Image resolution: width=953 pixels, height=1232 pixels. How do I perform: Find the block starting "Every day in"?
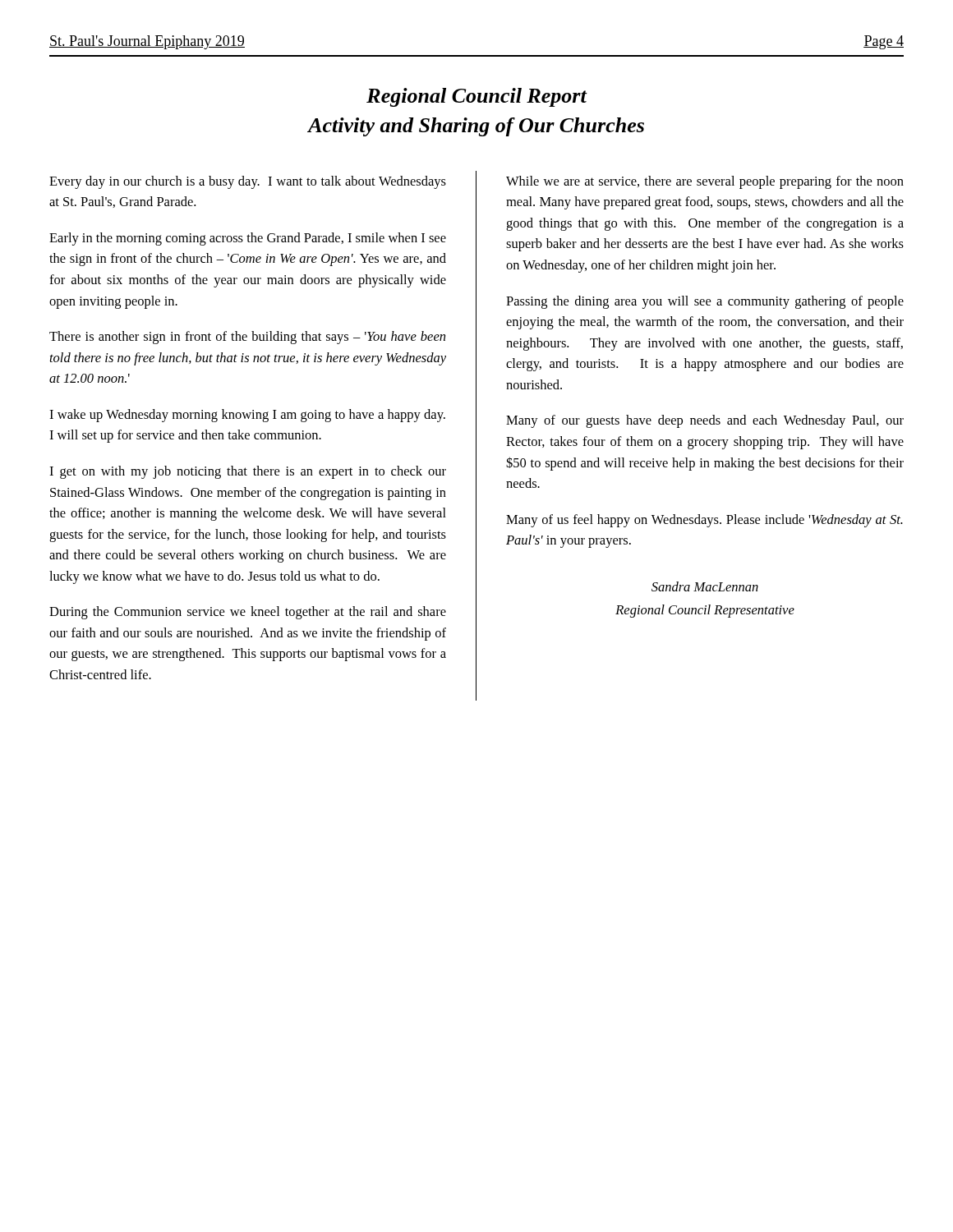pos(248,191)
